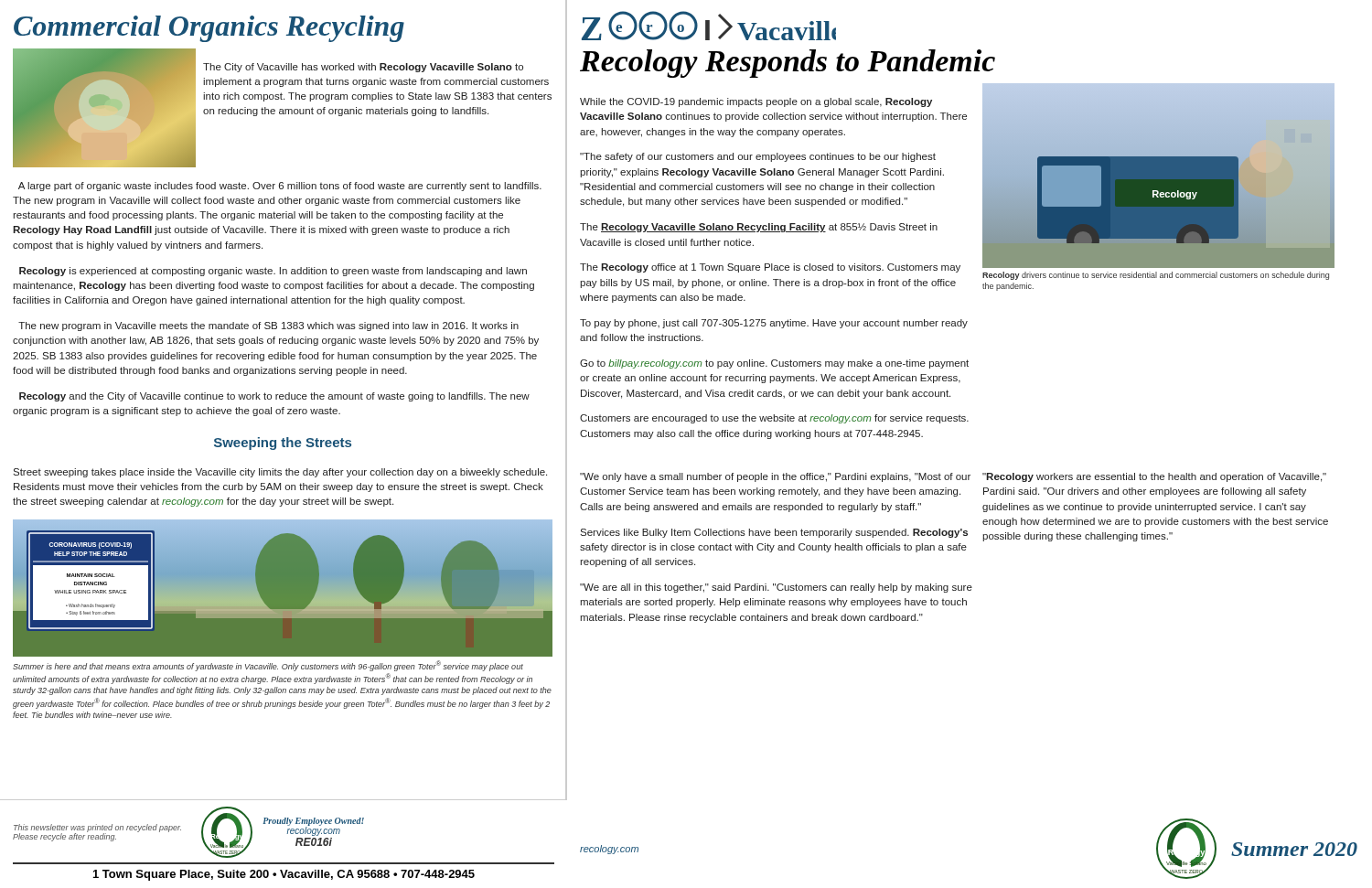Click the passage that begins "A large part of organic waste"
1372x888 pixels.
(283, 298)
